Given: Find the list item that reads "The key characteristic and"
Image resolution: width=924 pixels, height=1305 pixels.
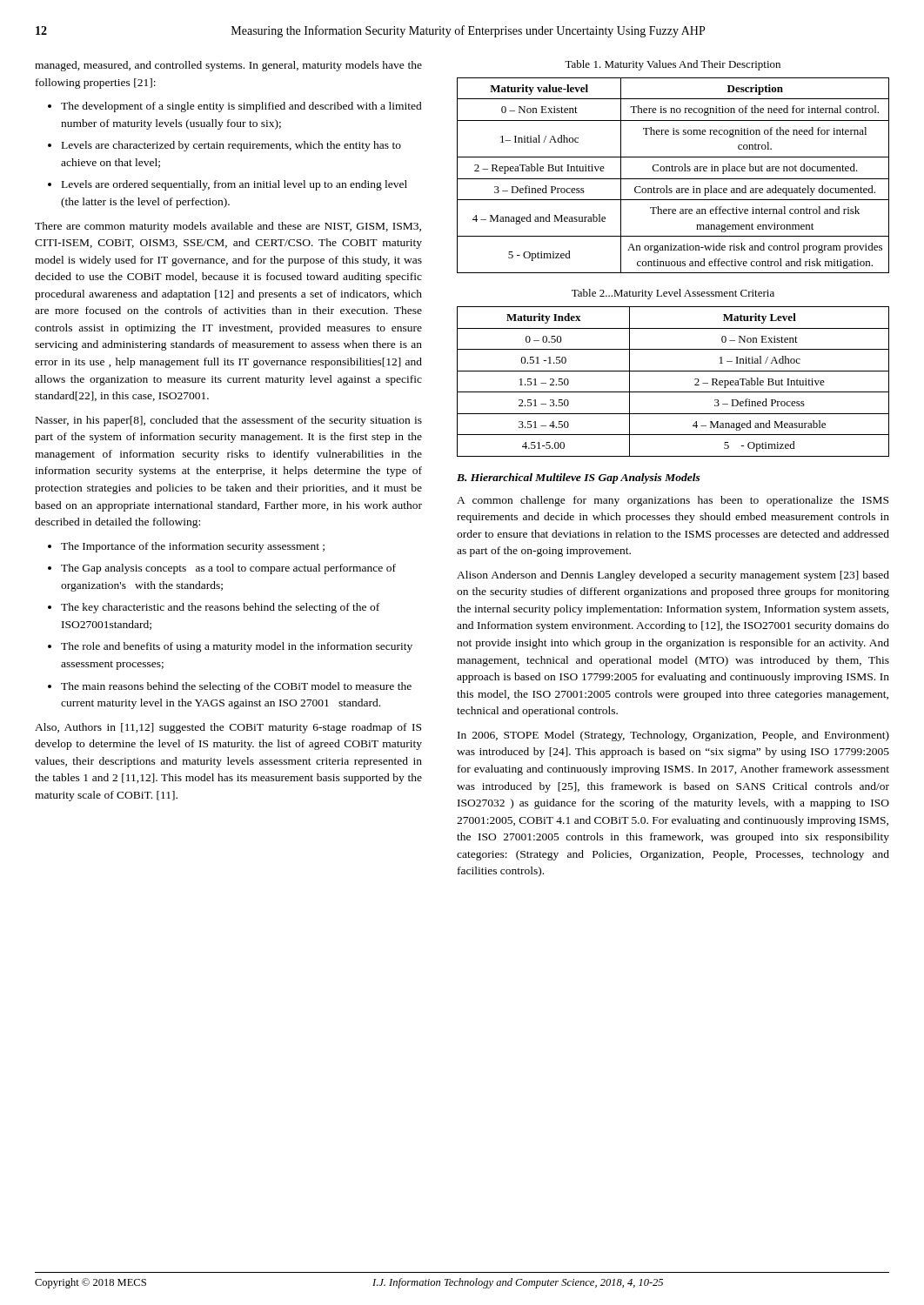Looking at the screenshot, I should point(220,616).
